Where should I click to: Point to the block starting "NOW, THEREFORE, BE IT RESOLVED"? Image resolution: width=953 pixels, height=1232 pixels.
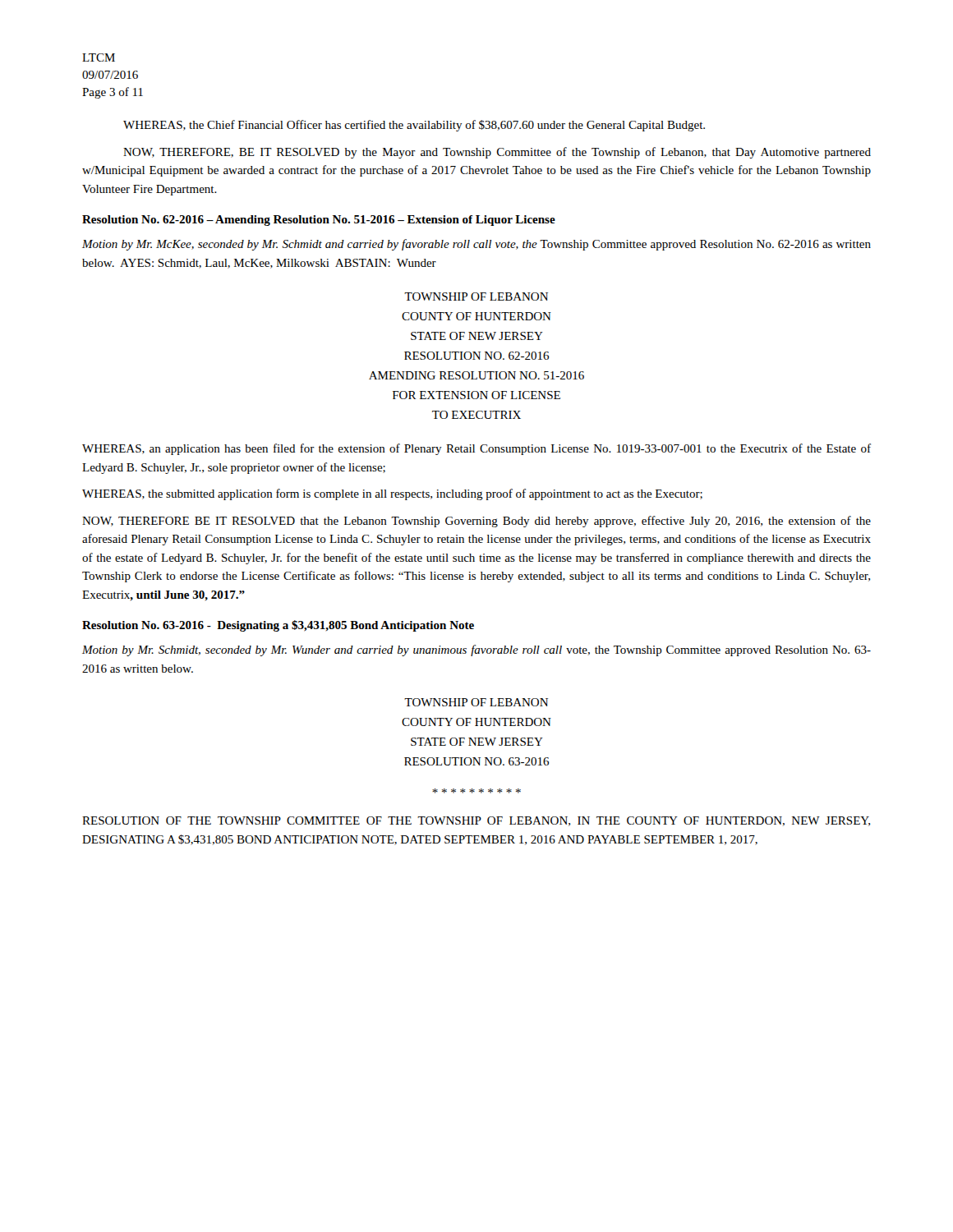tap(476, 170)
